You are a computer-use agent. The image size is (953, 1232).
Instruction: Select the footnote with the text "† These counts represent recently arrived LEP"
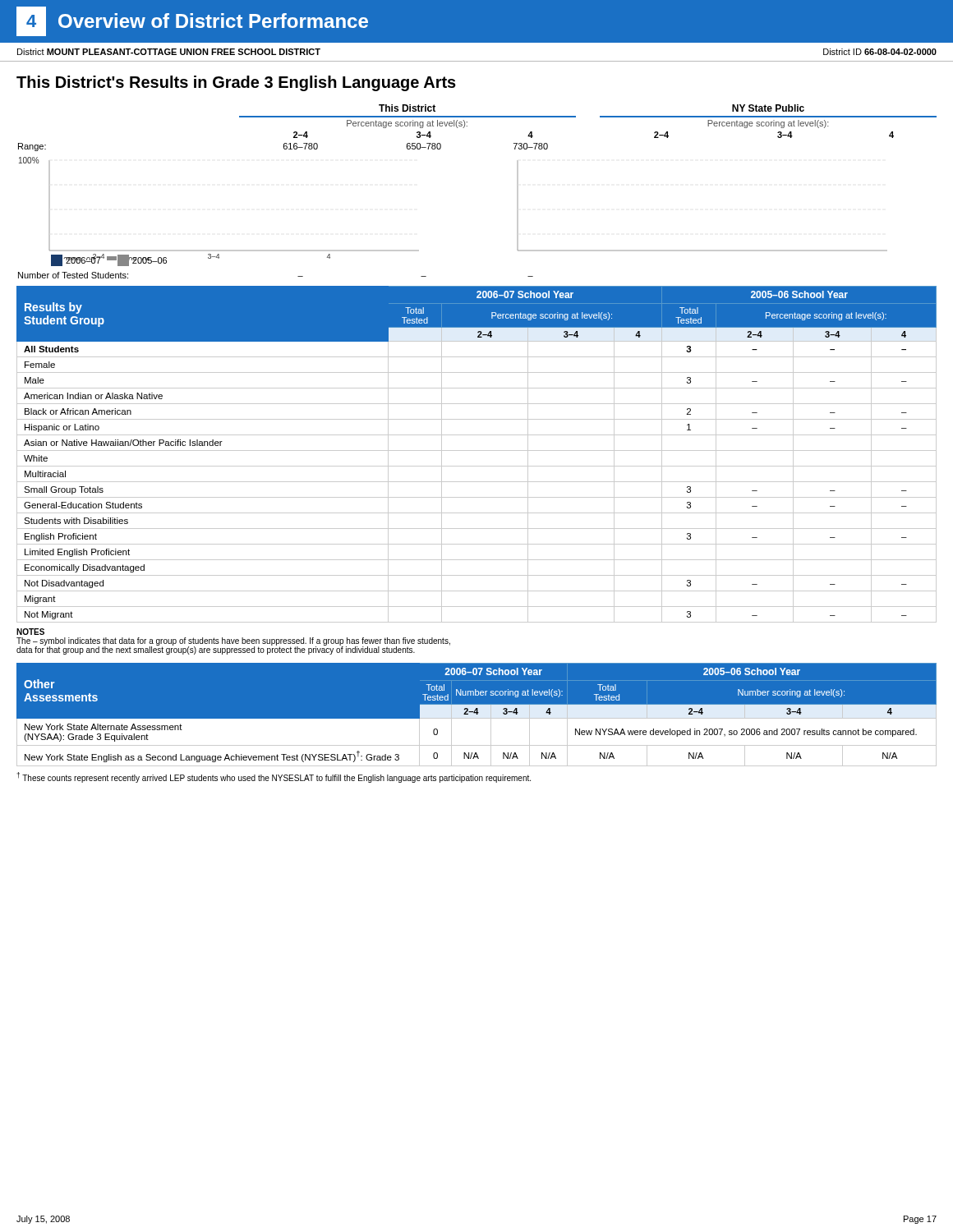point(274,777)
